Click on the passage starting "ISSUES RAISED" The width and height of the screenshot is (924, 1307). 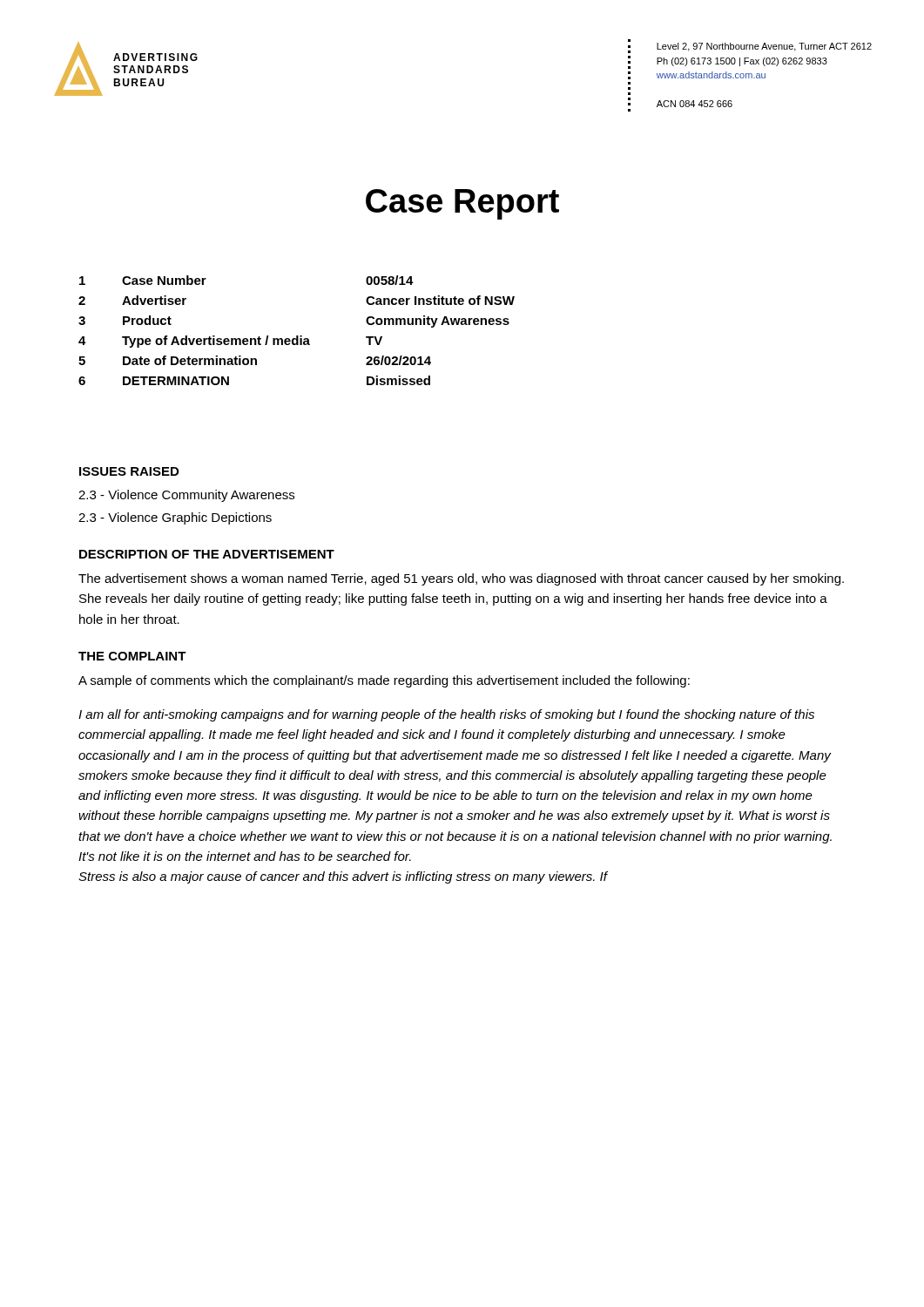point(129,471)
